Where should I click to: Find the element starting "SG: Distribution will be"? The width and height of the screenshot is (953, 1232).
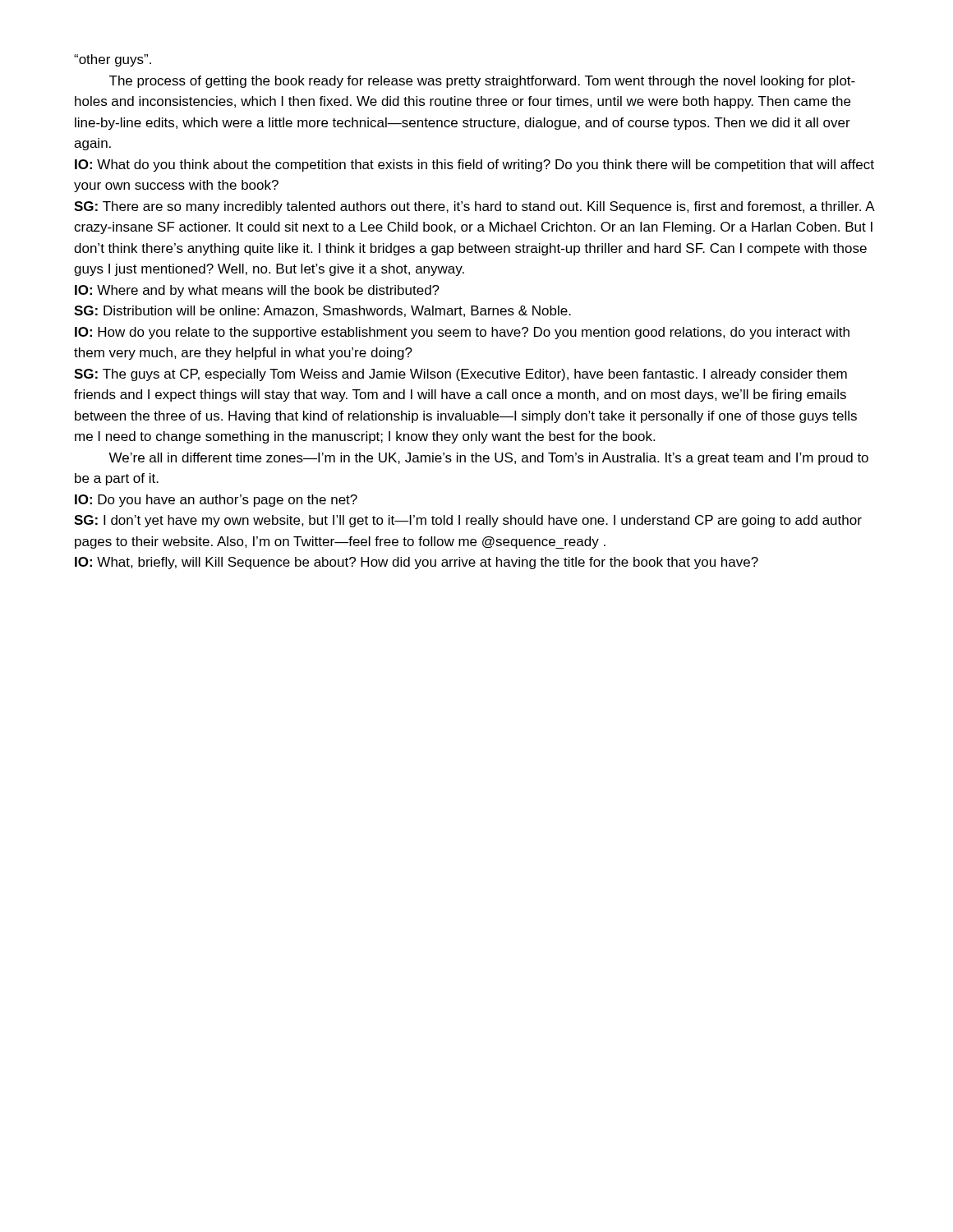tap(476, 311)
